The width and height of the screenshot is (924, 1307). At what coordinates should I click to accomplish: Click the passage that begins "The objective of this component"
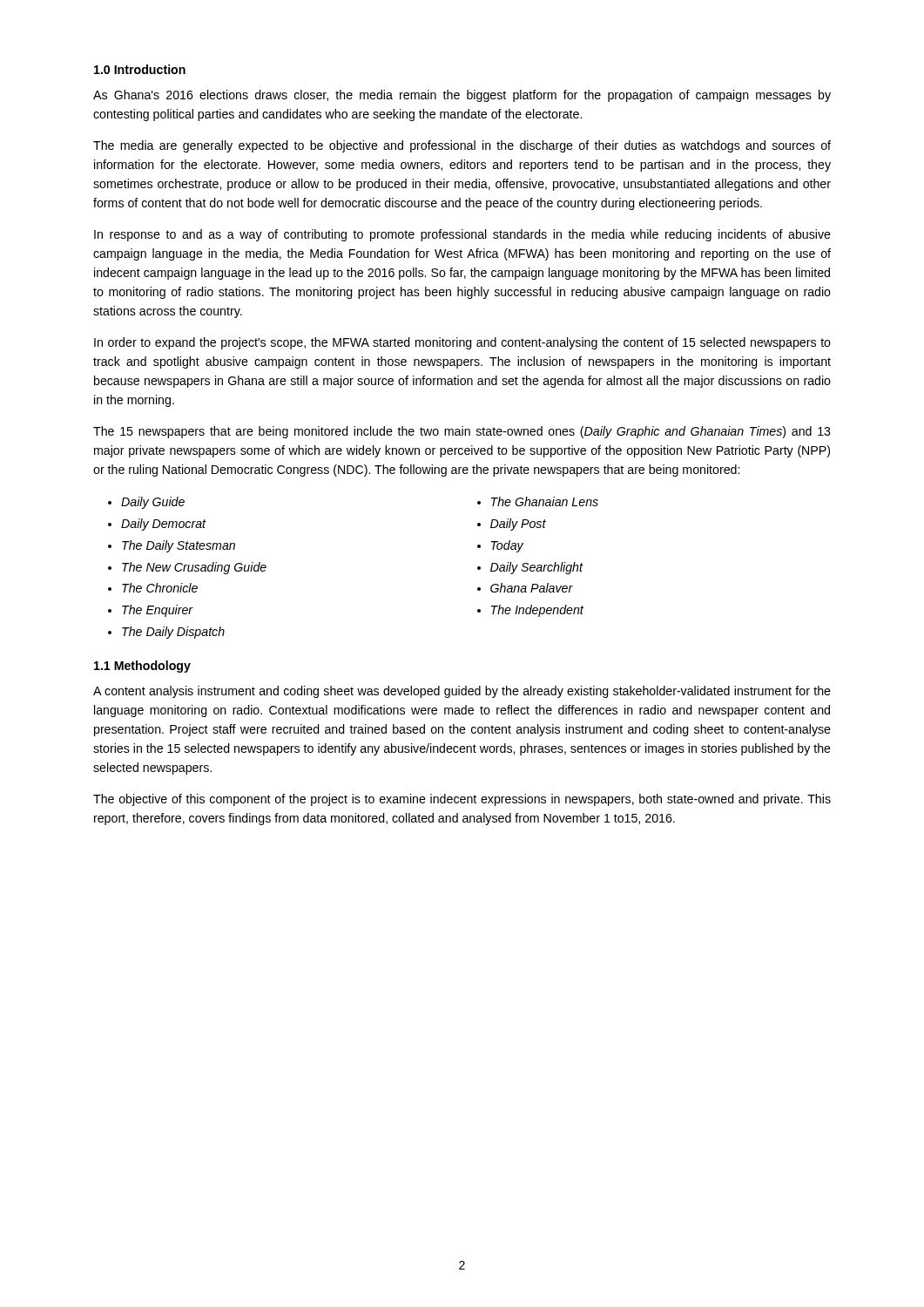tap(462, 809)
